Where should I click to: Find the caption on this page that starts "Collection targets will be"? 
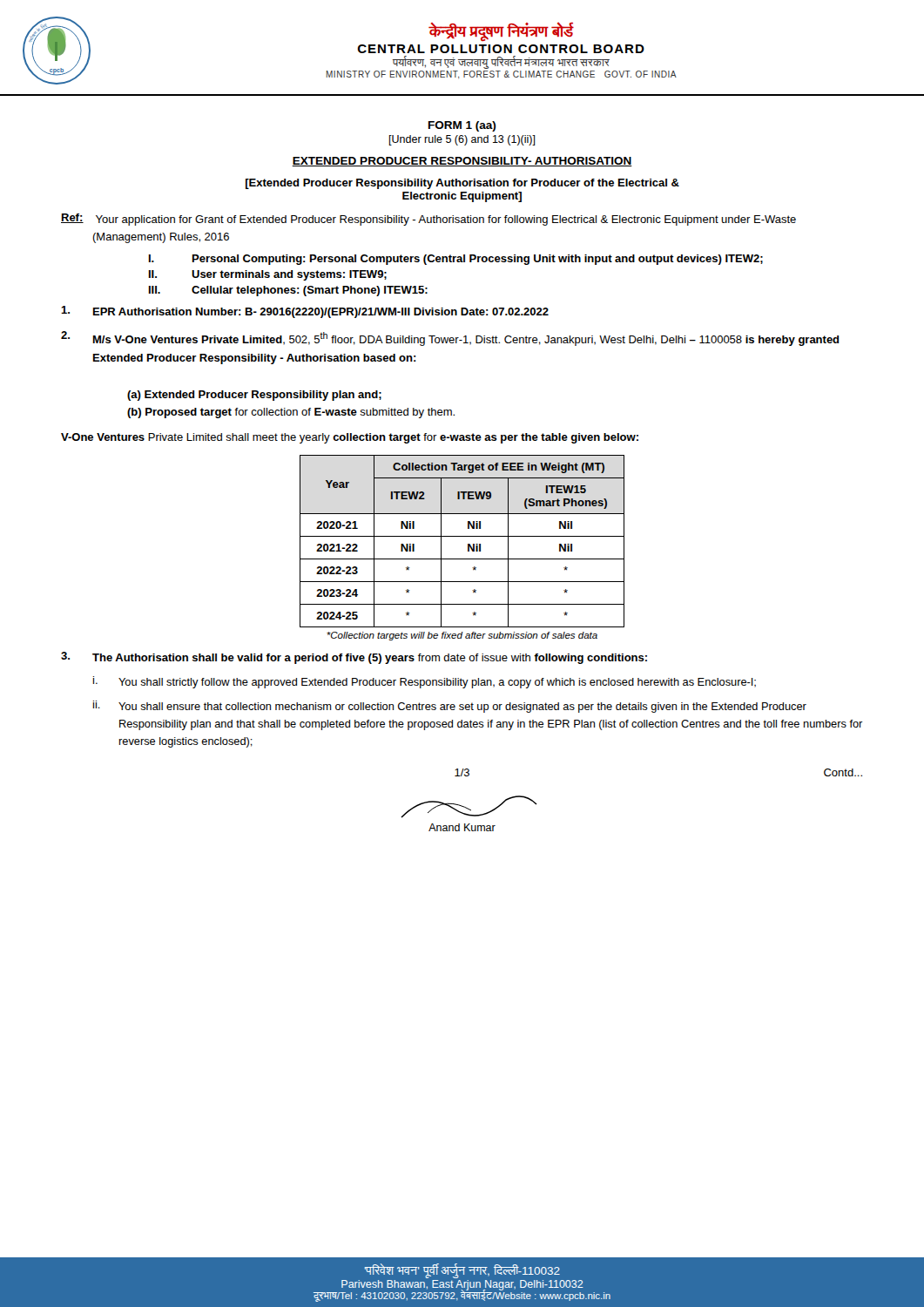pyautogui.click(x=462, y=635)
